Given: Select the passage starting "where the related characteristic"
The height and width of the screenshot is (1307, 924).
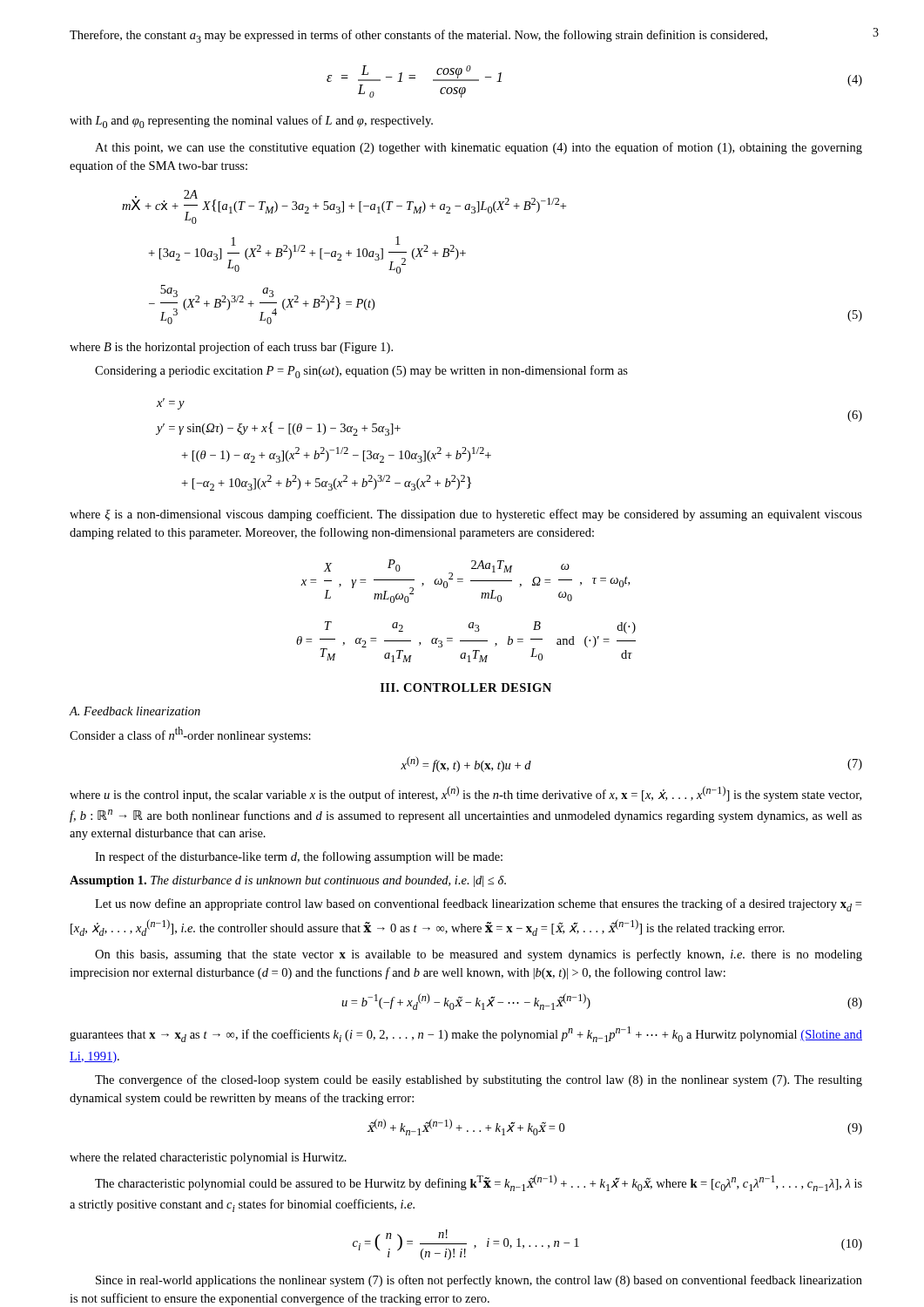Looking at the screenshot, I should coord(466,1182).
